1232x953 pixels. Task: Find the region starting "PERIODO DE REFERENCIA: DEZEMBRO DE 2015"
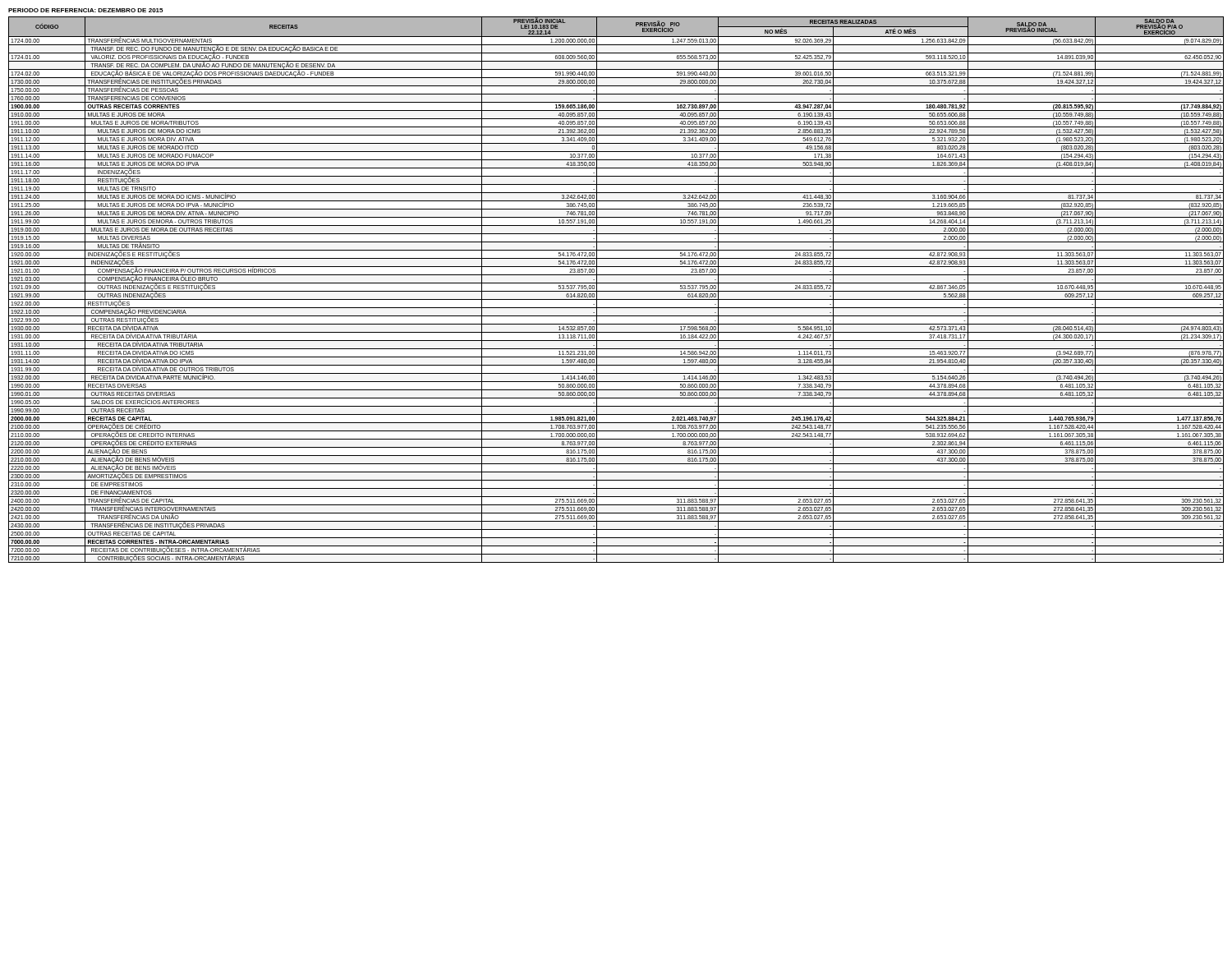coord(86,10)
